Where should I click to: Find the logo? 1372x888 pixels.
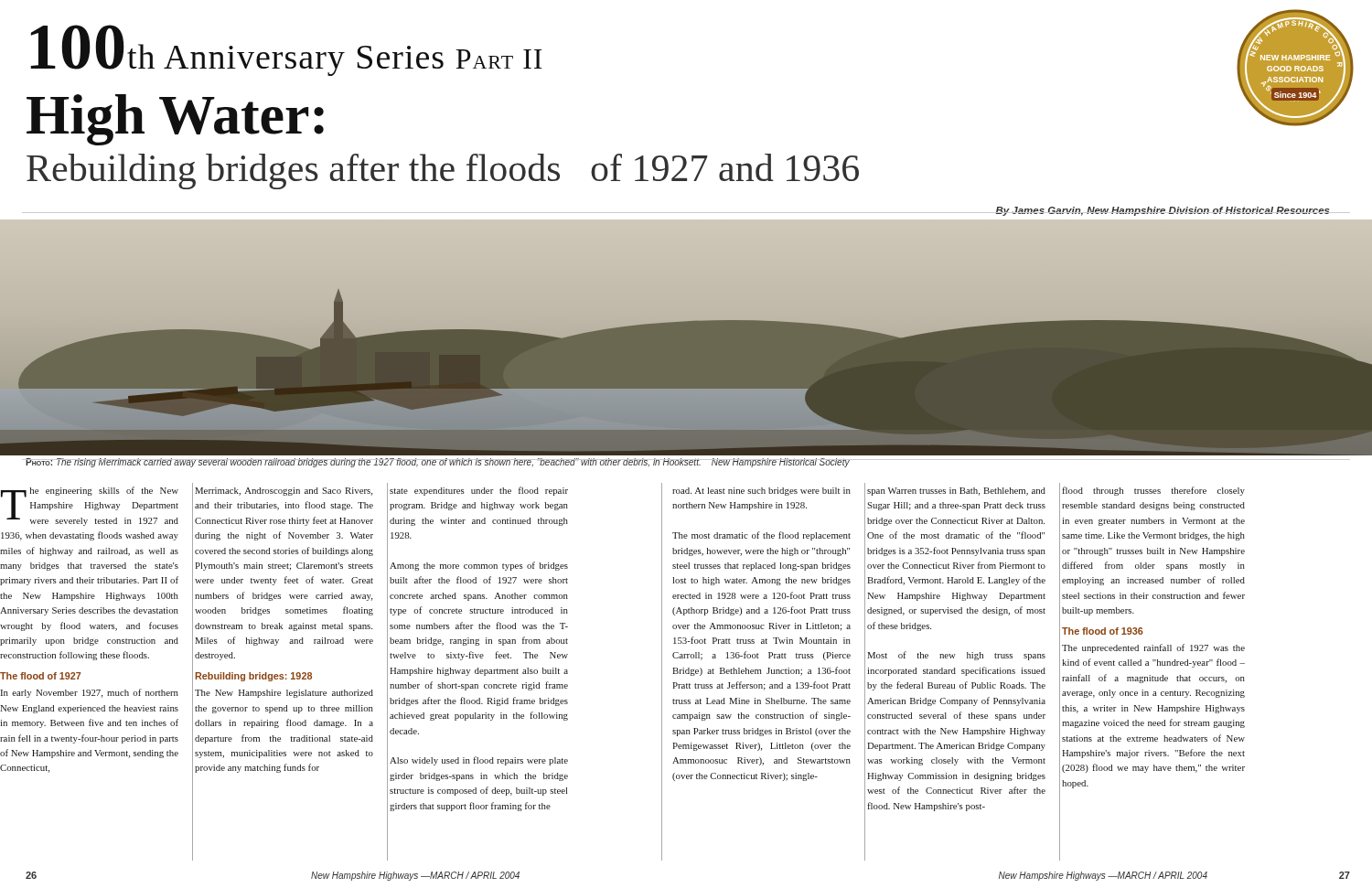(x=1295, y=68)
